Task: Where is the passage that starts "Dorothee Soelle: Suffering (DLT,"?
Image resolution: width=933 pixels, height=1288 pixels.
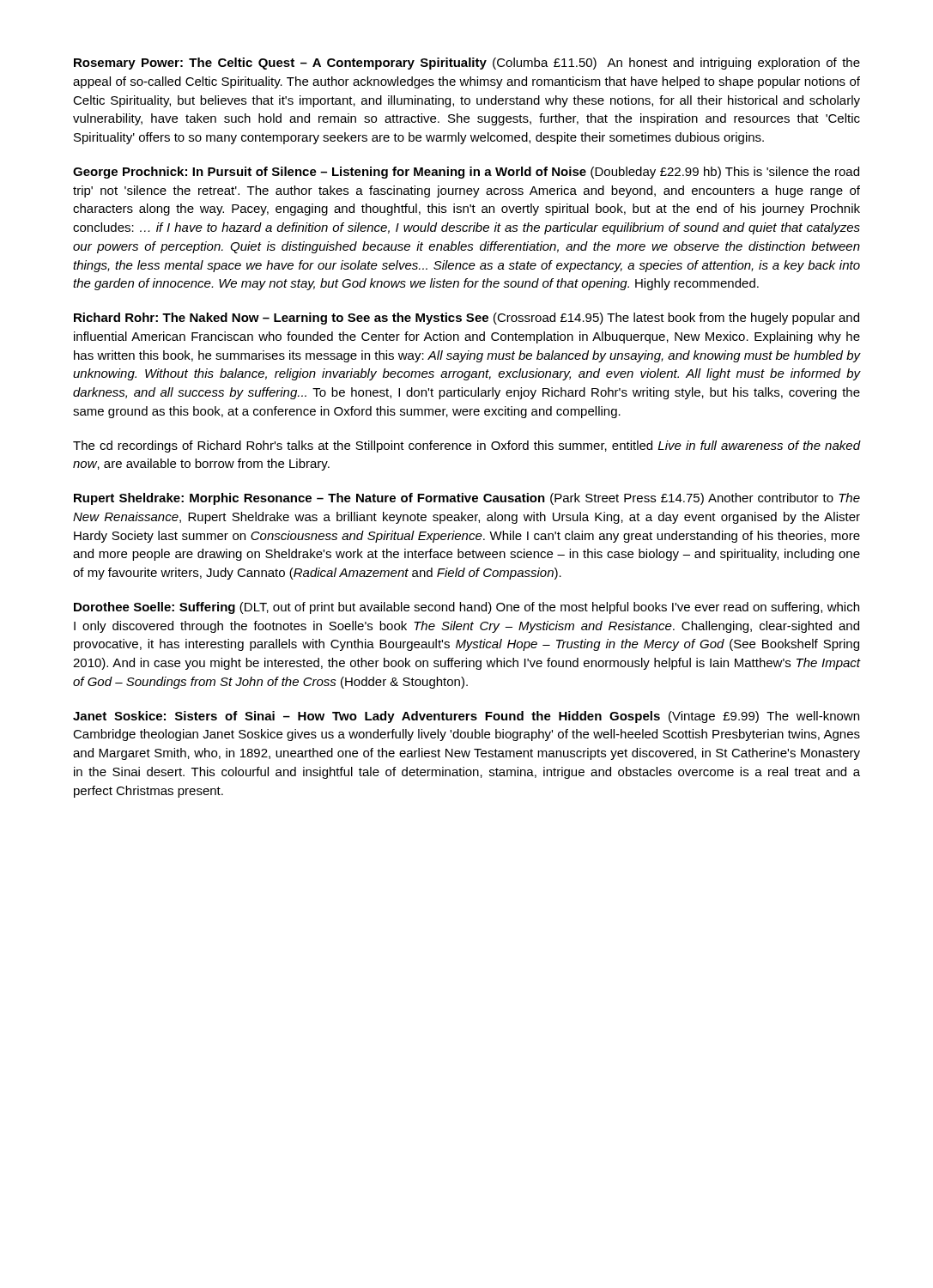Action: pos(466,644)
